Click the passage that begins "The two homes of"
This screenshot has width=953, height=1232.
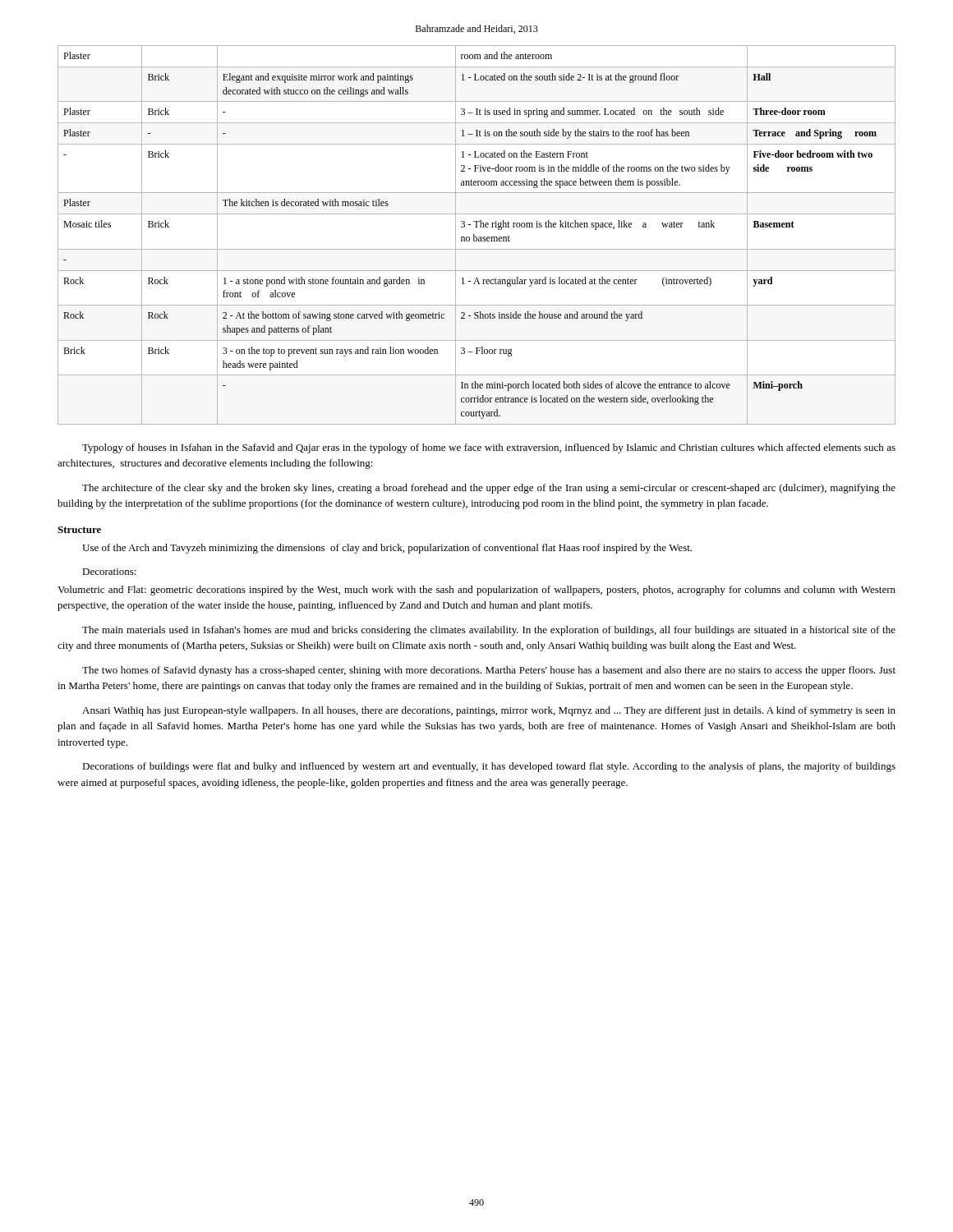point(476,678)
